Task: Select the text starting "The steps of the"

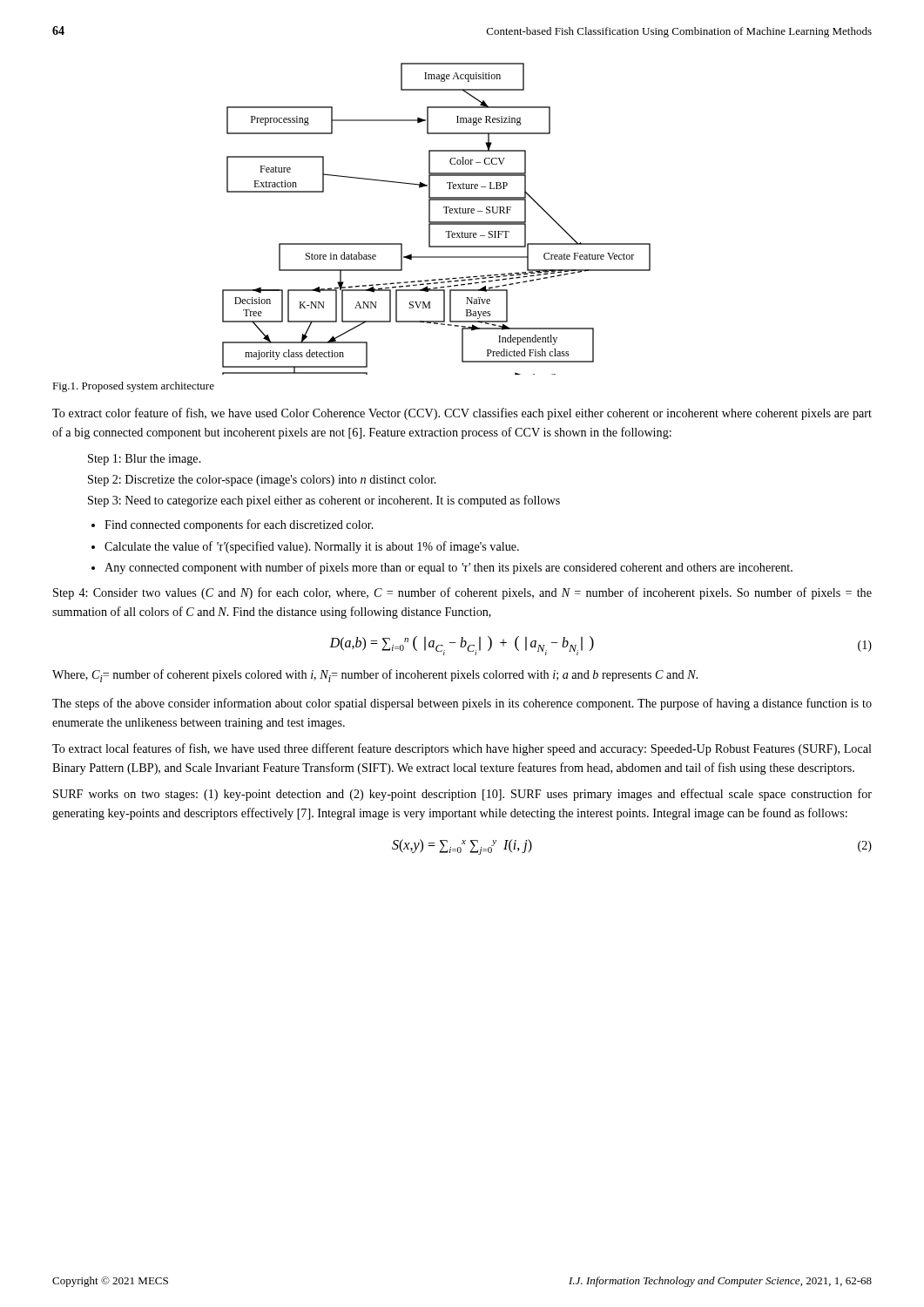Action: (x=462, y=713)
